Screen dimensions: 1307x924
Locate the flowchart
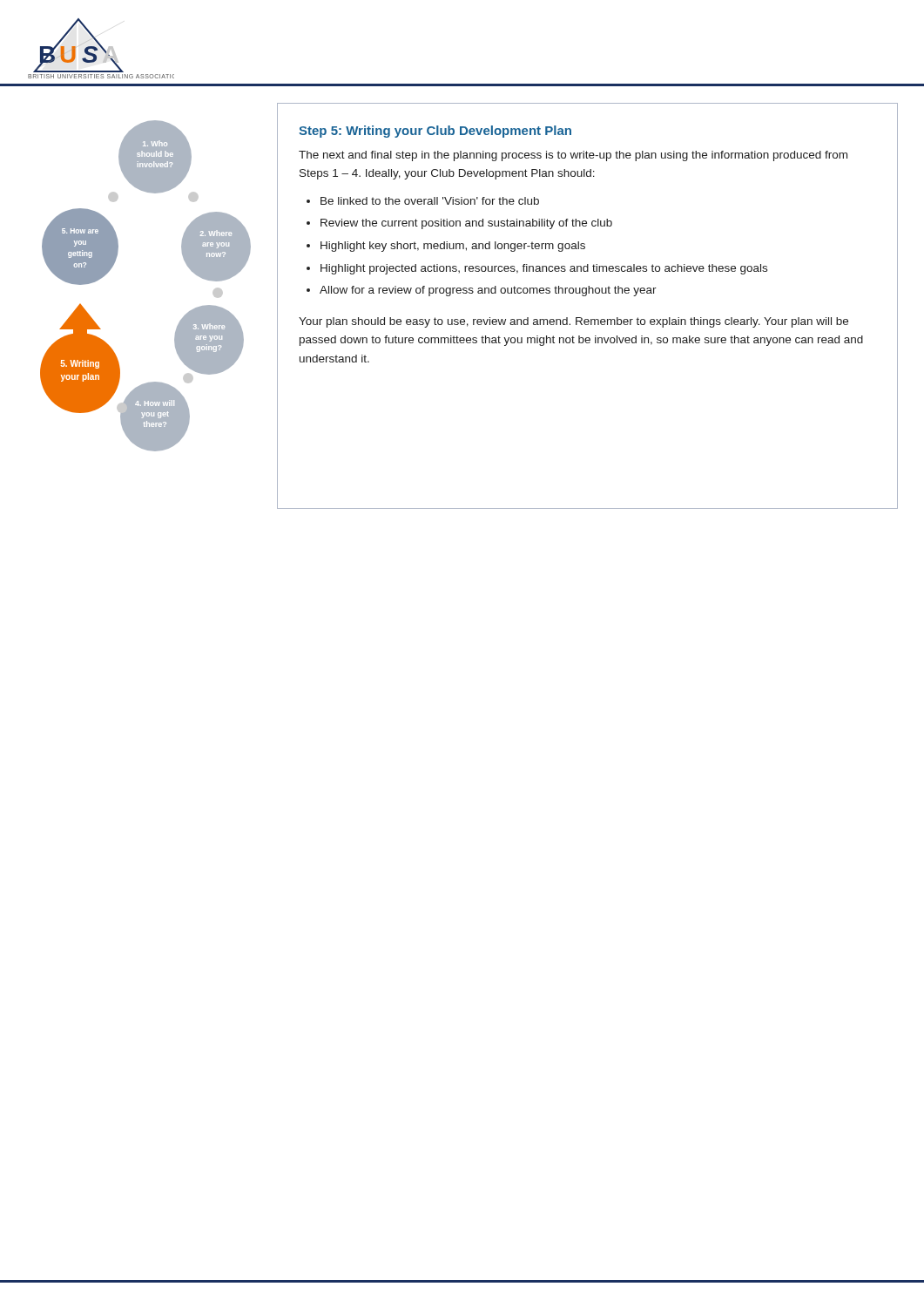click(x=144, y=683)
